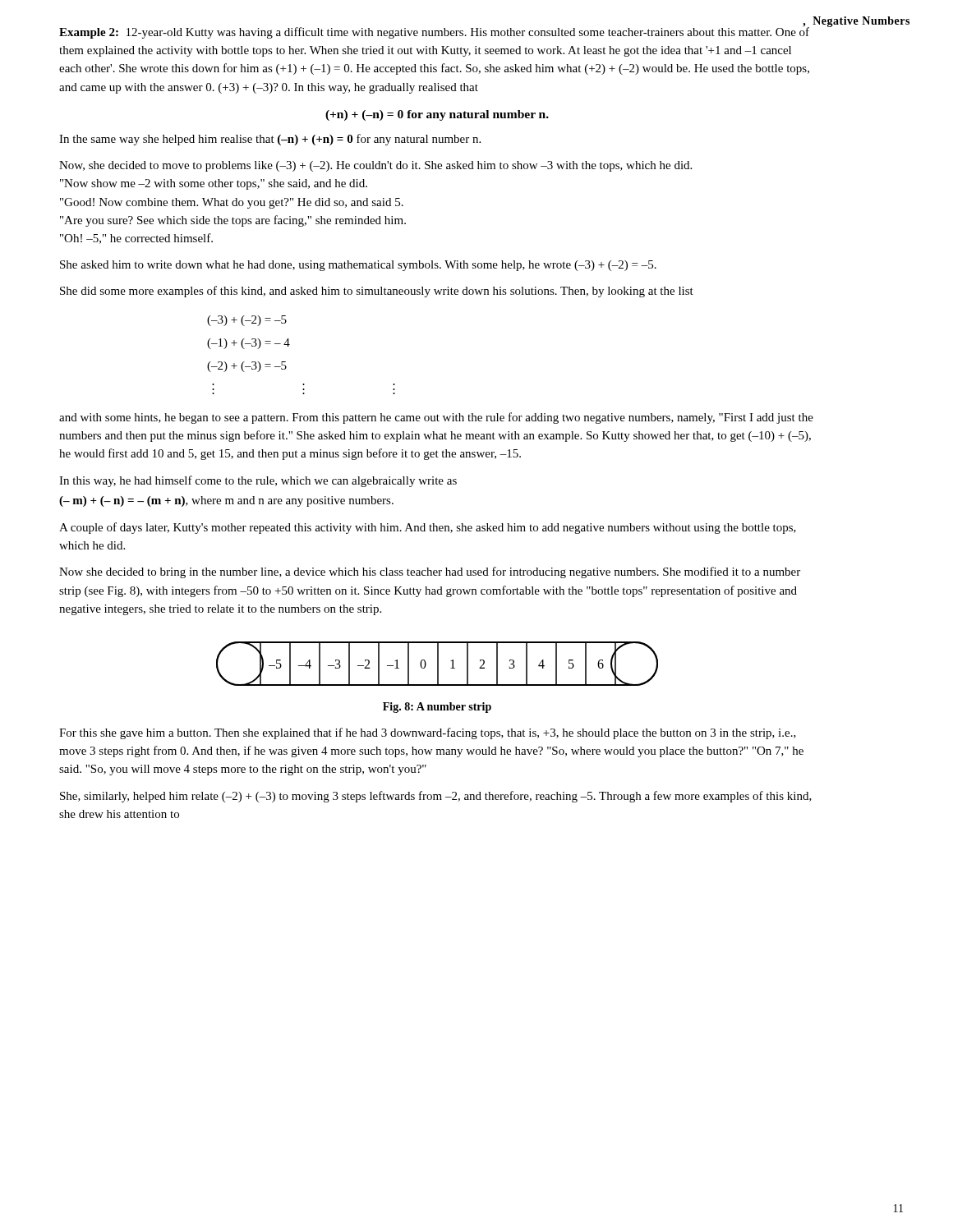Select the text starting "Now, she decided to"

click(376, 202)
